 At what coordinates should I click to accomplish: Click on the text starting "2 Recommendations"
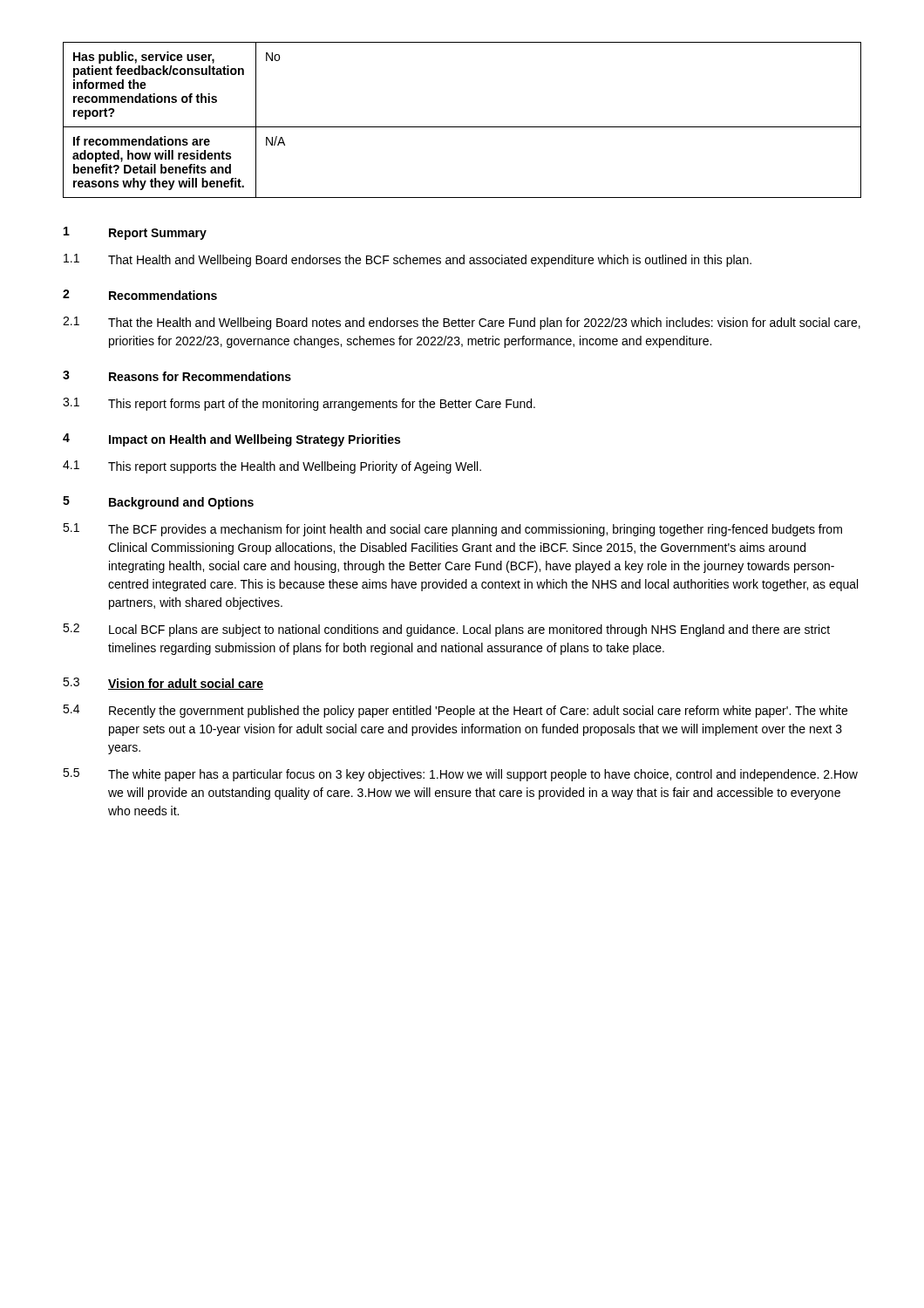click(140, 295)
